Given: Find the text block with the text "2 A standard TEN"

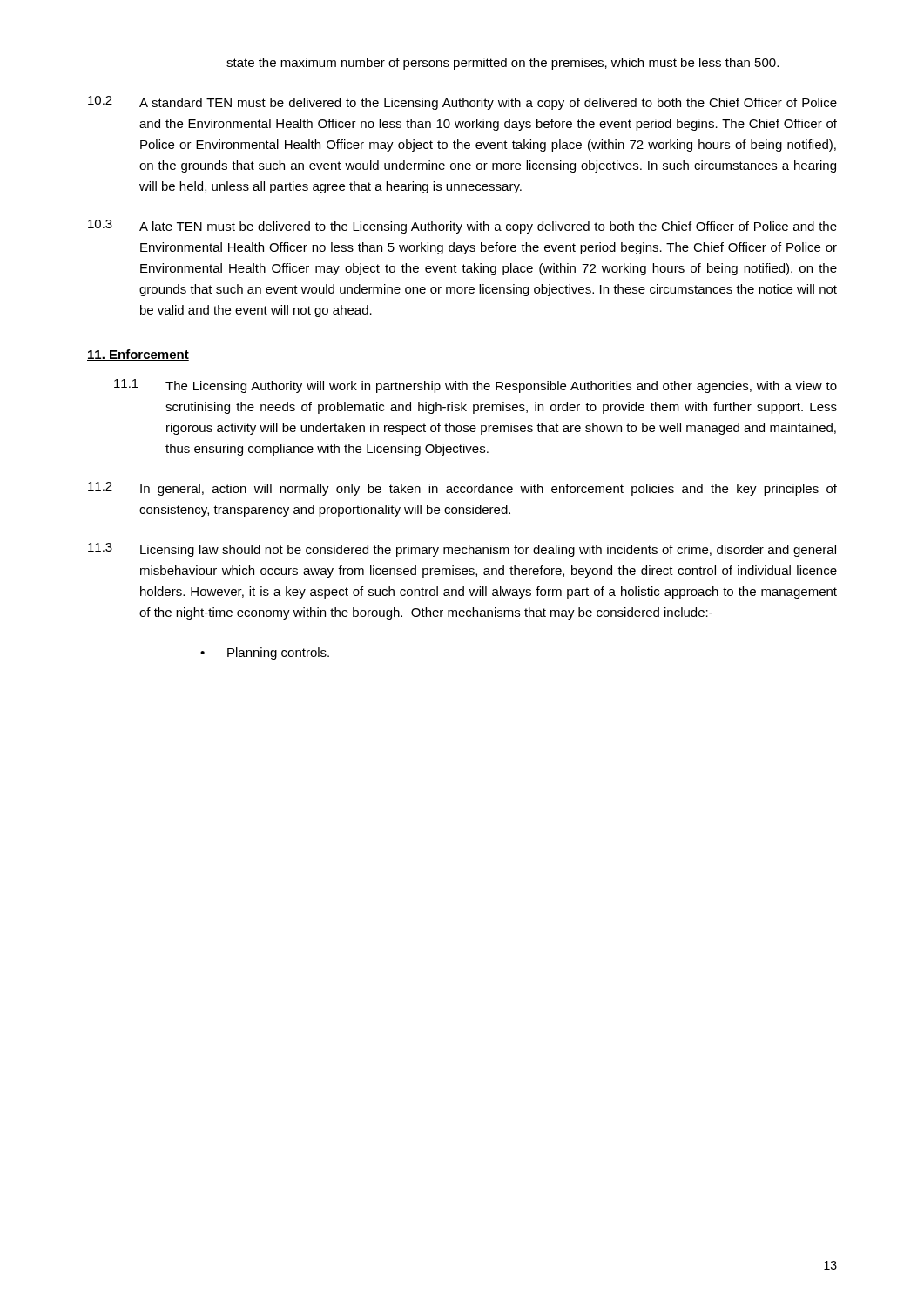Looking at the screenshot, I should point(462,145).
